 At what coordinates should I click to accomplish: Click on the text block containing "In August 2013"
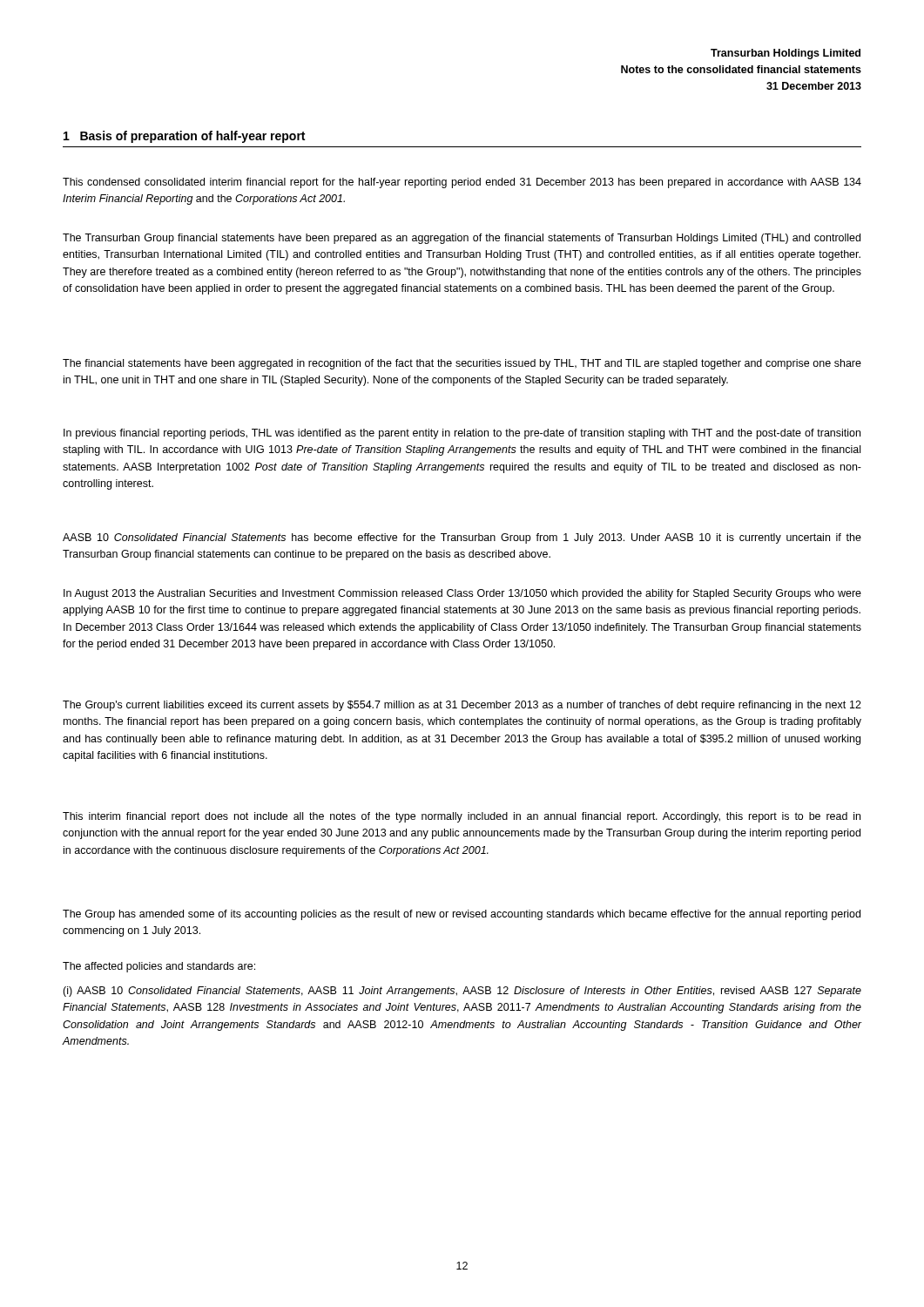[x=462, y=619]
